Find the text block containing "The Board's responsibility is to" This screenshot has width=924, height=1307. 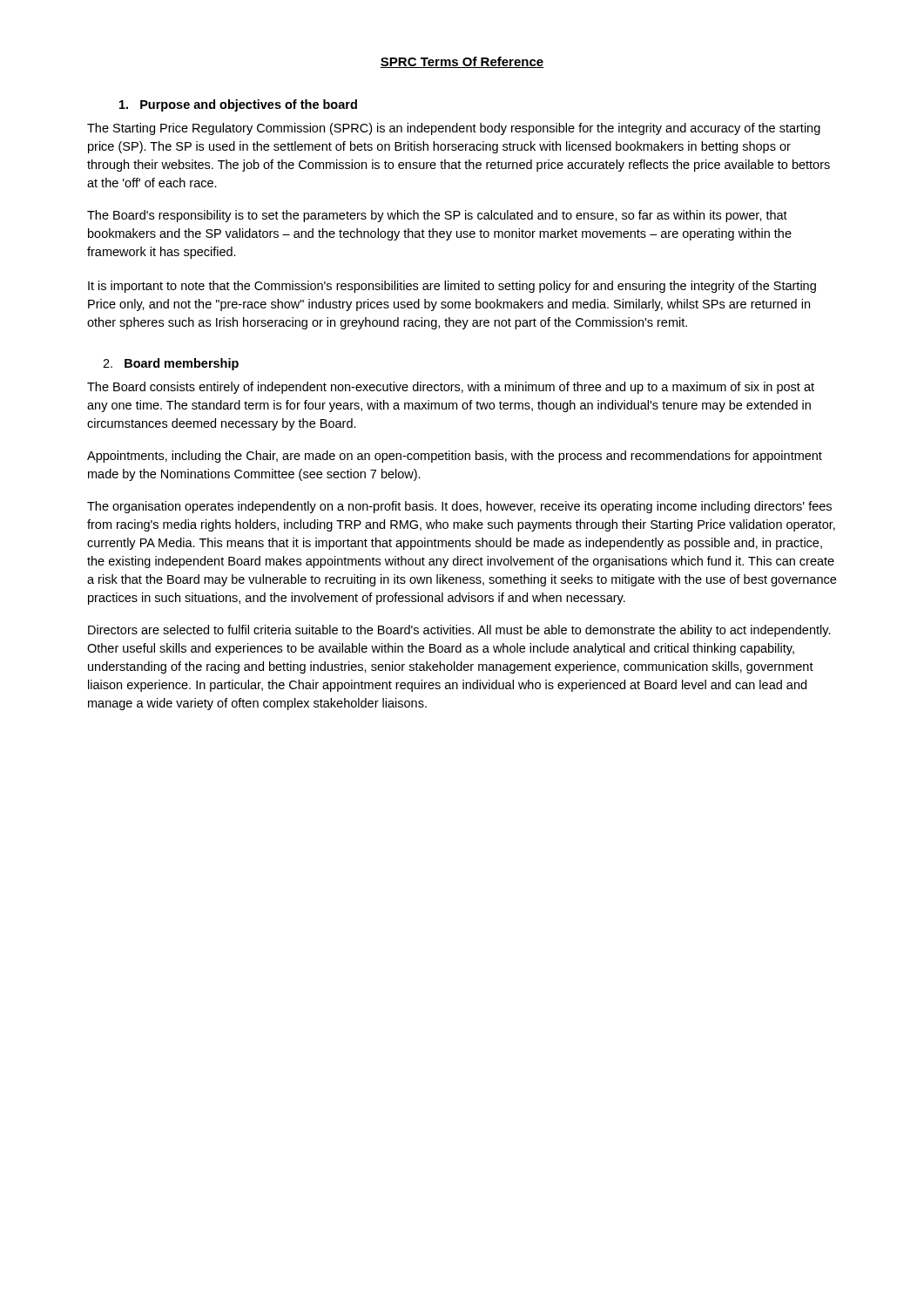coord(439,234)
